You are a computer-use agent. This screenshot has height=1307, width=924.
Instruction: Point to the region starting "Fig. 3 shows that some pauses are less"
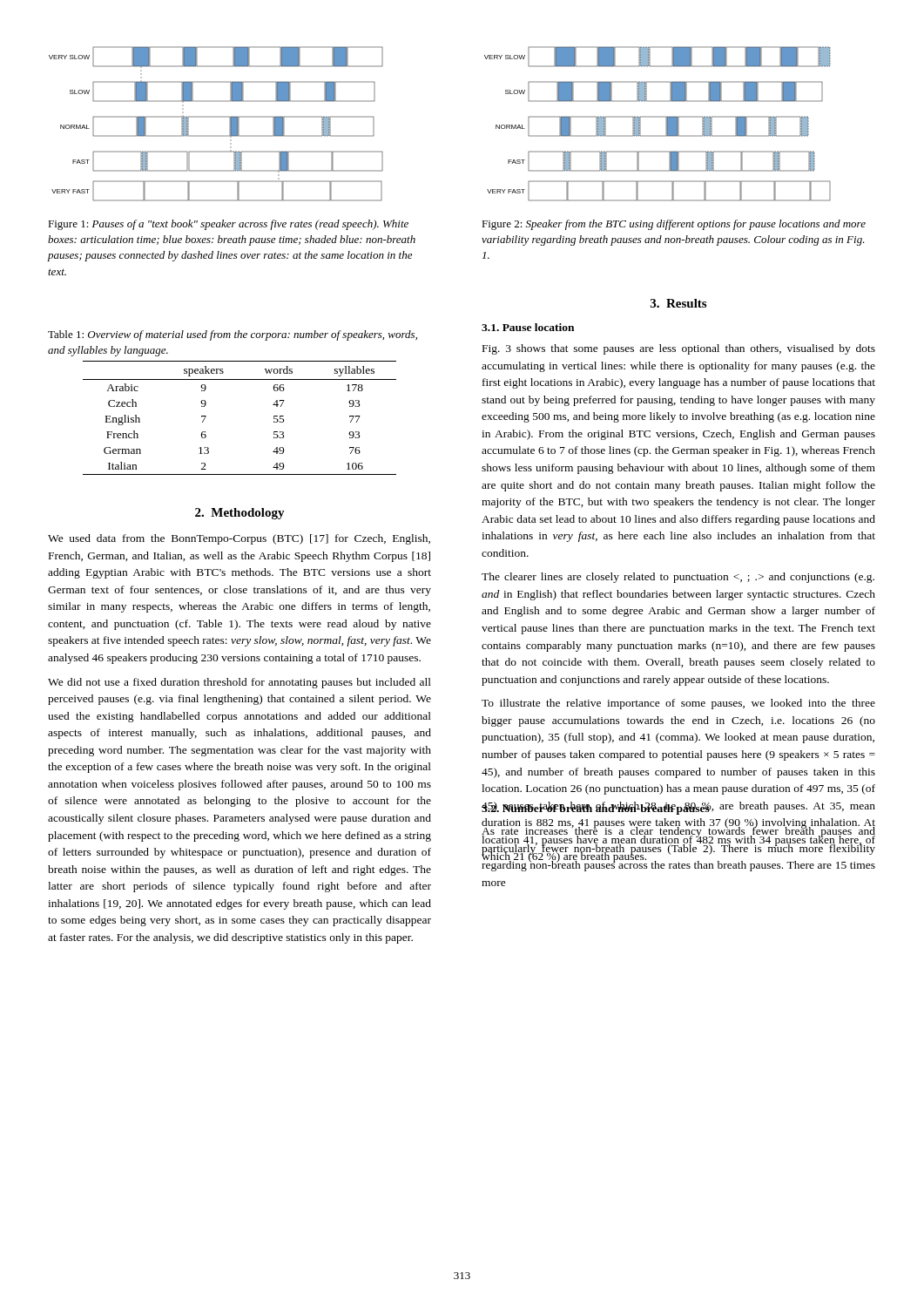[678, 602]
